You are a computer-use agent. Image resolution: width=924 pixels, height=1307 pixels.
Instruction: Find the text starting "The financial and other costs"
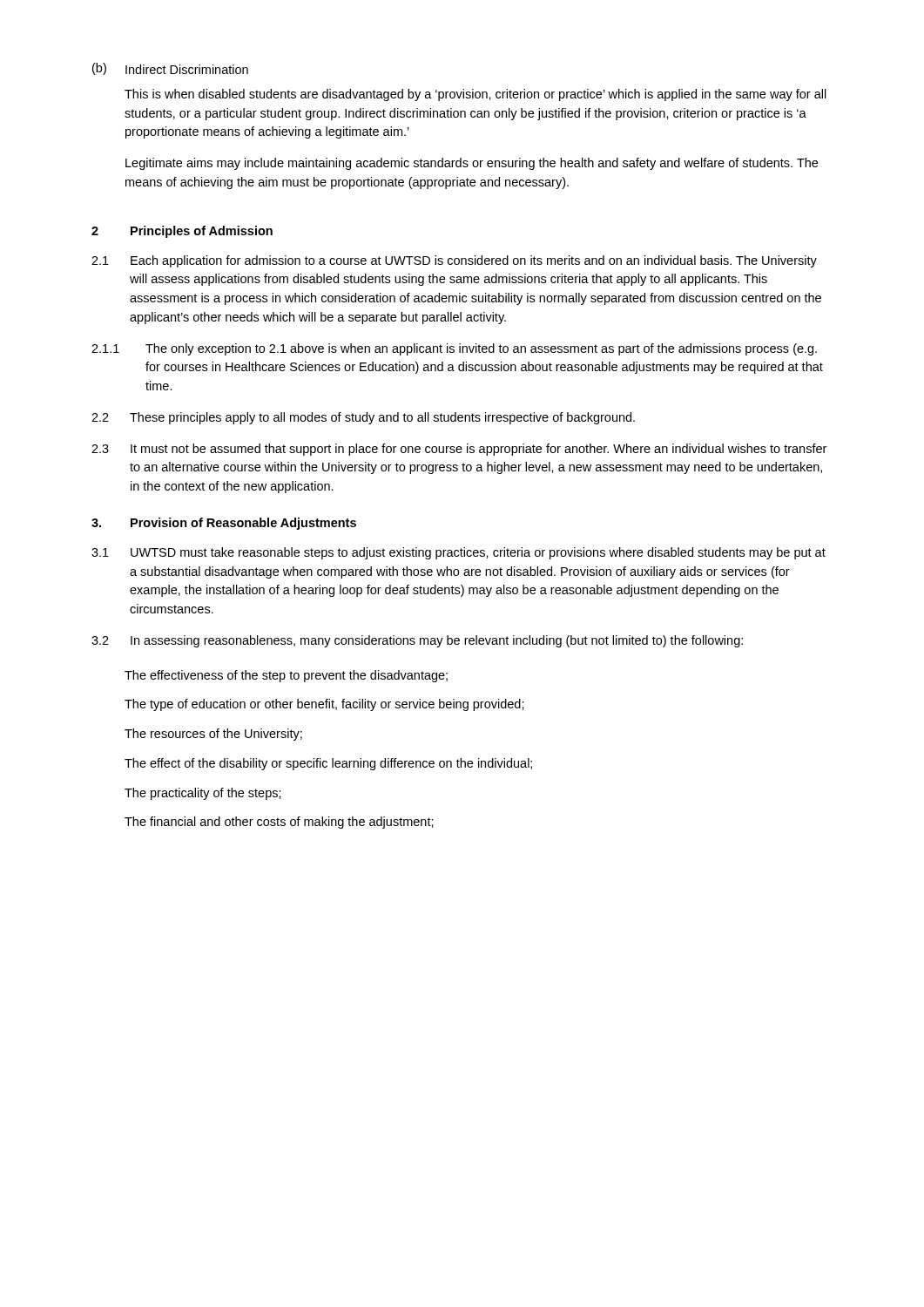click(279, 822)
